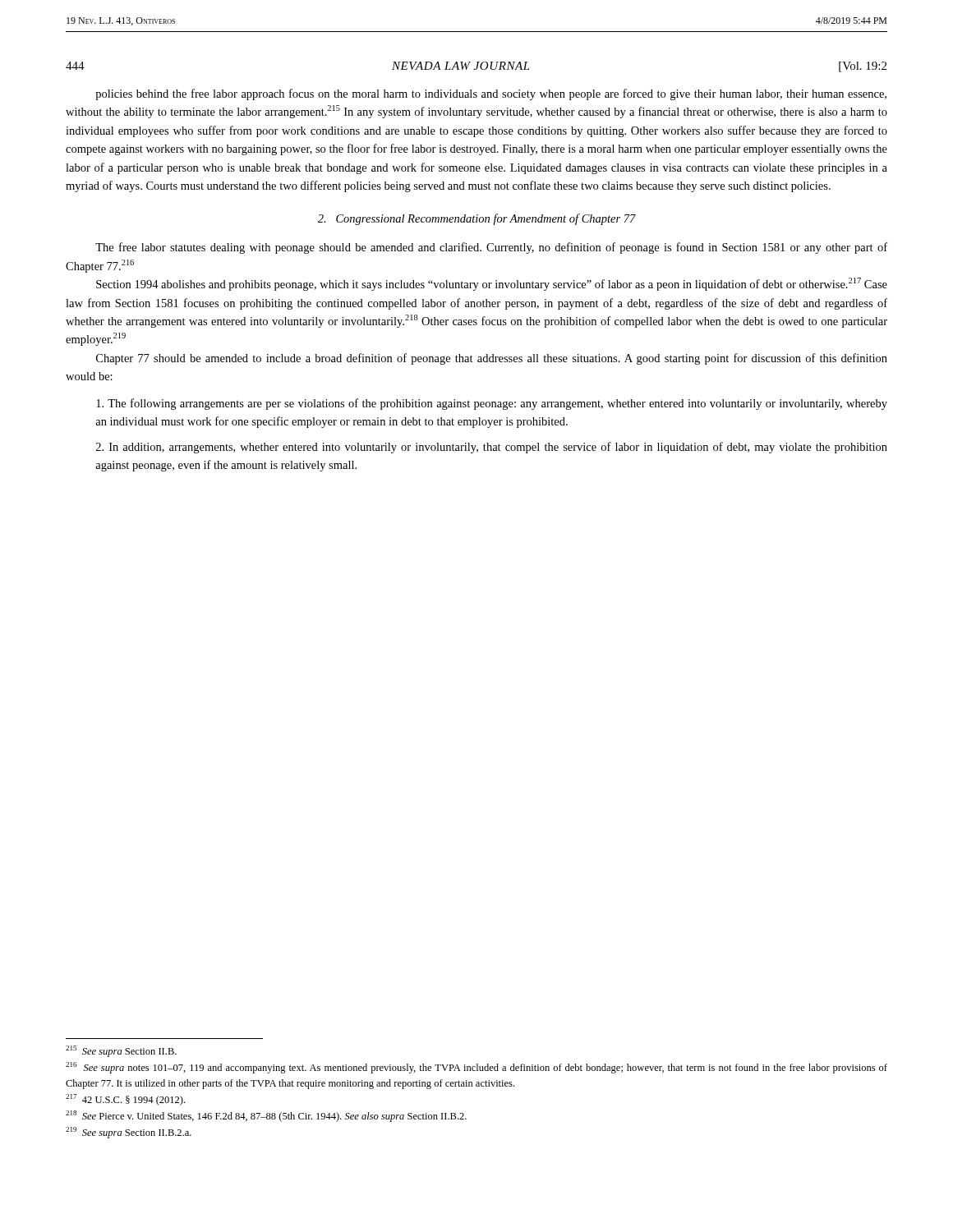Point to the passage starting "216 See supra notes 101–07, 119 and"

click(x=476, y=1075)
